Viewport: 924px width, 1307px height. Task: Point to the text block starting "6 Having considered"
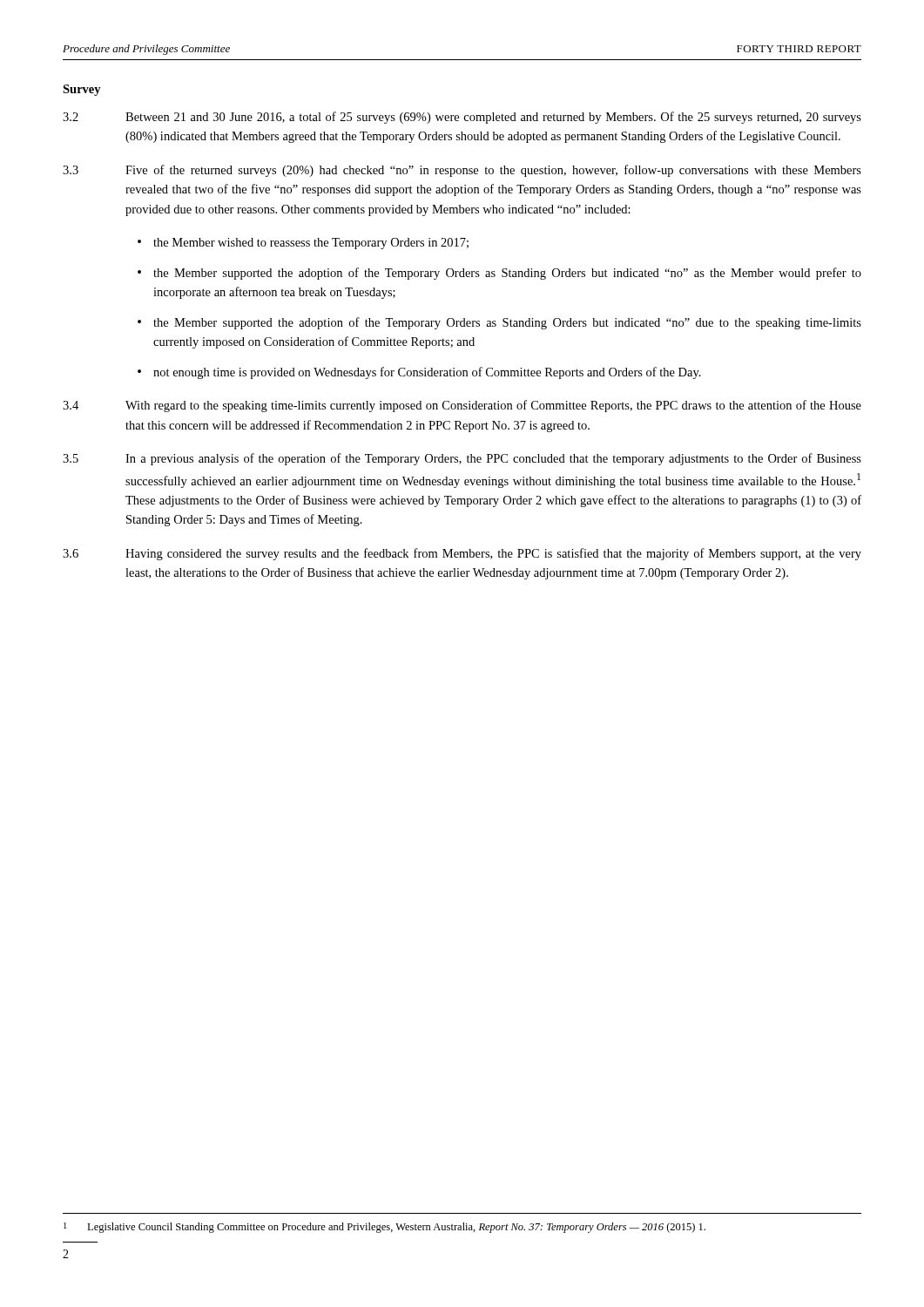pos(462,563)
